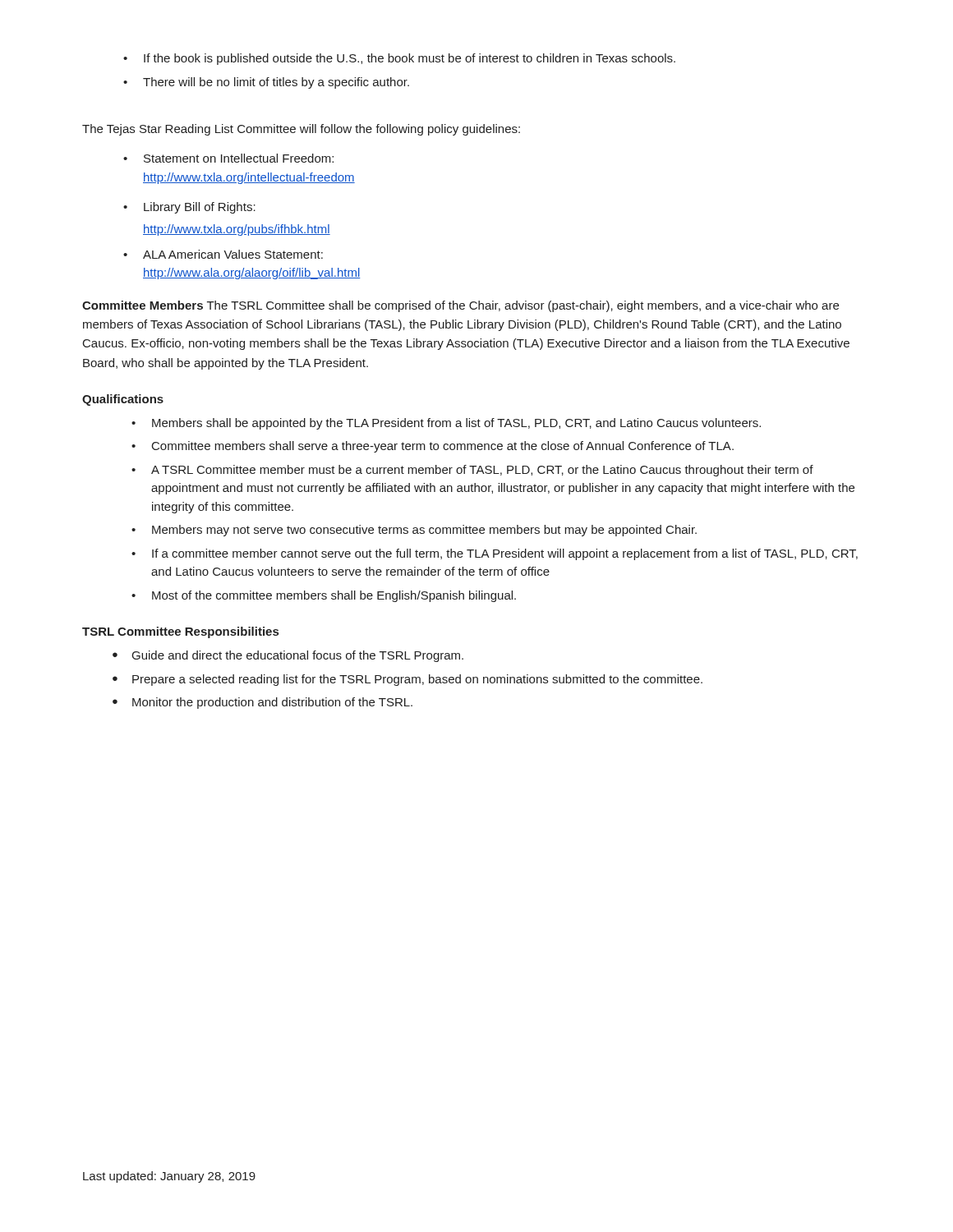Locate the block of text that opens with "If the book"
This screenshot has height=1232, width=953.
(497, 59)
